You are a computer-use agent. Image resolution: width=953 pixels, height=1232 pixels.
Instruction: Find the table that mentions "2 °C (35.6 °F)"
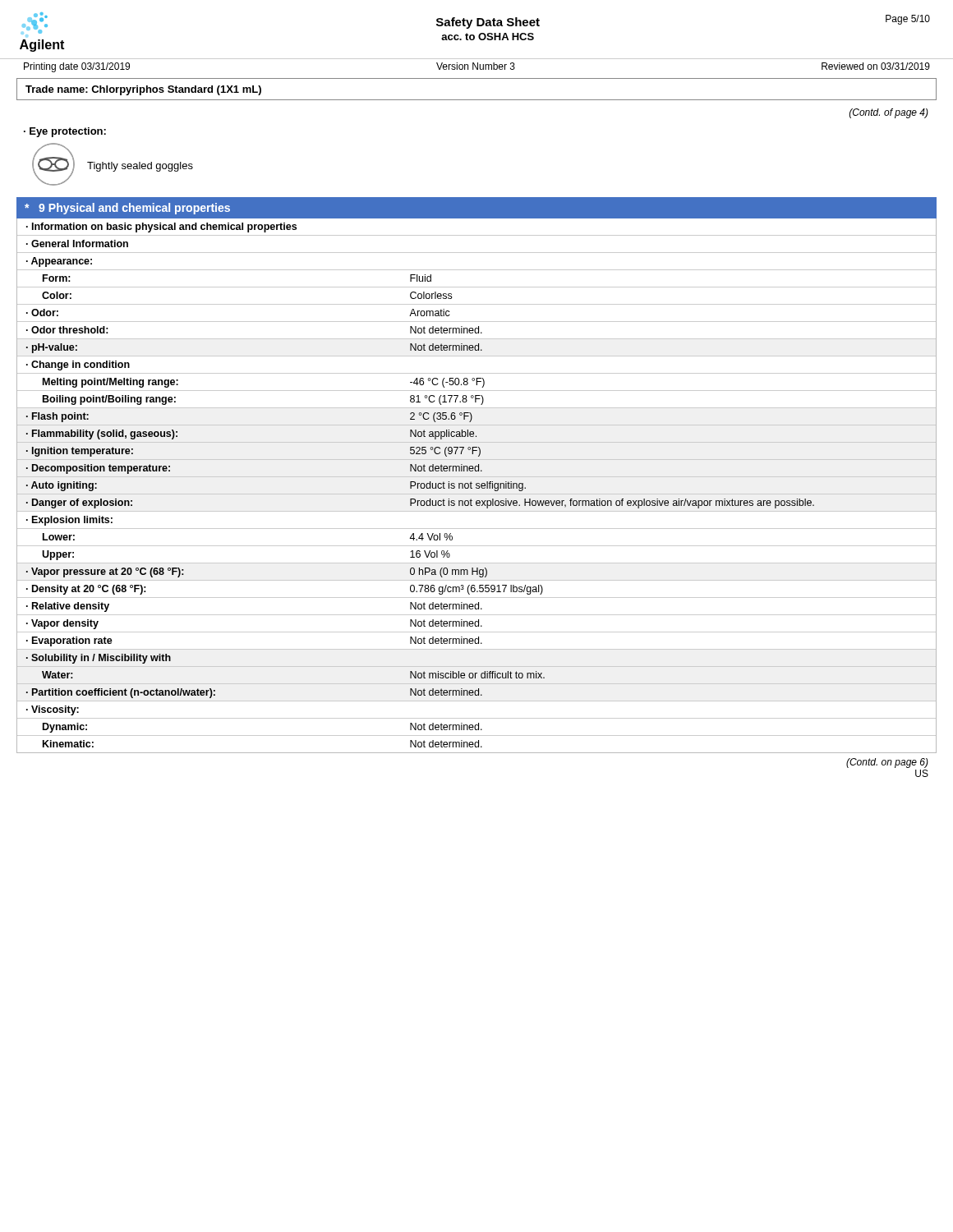(476, 486)
